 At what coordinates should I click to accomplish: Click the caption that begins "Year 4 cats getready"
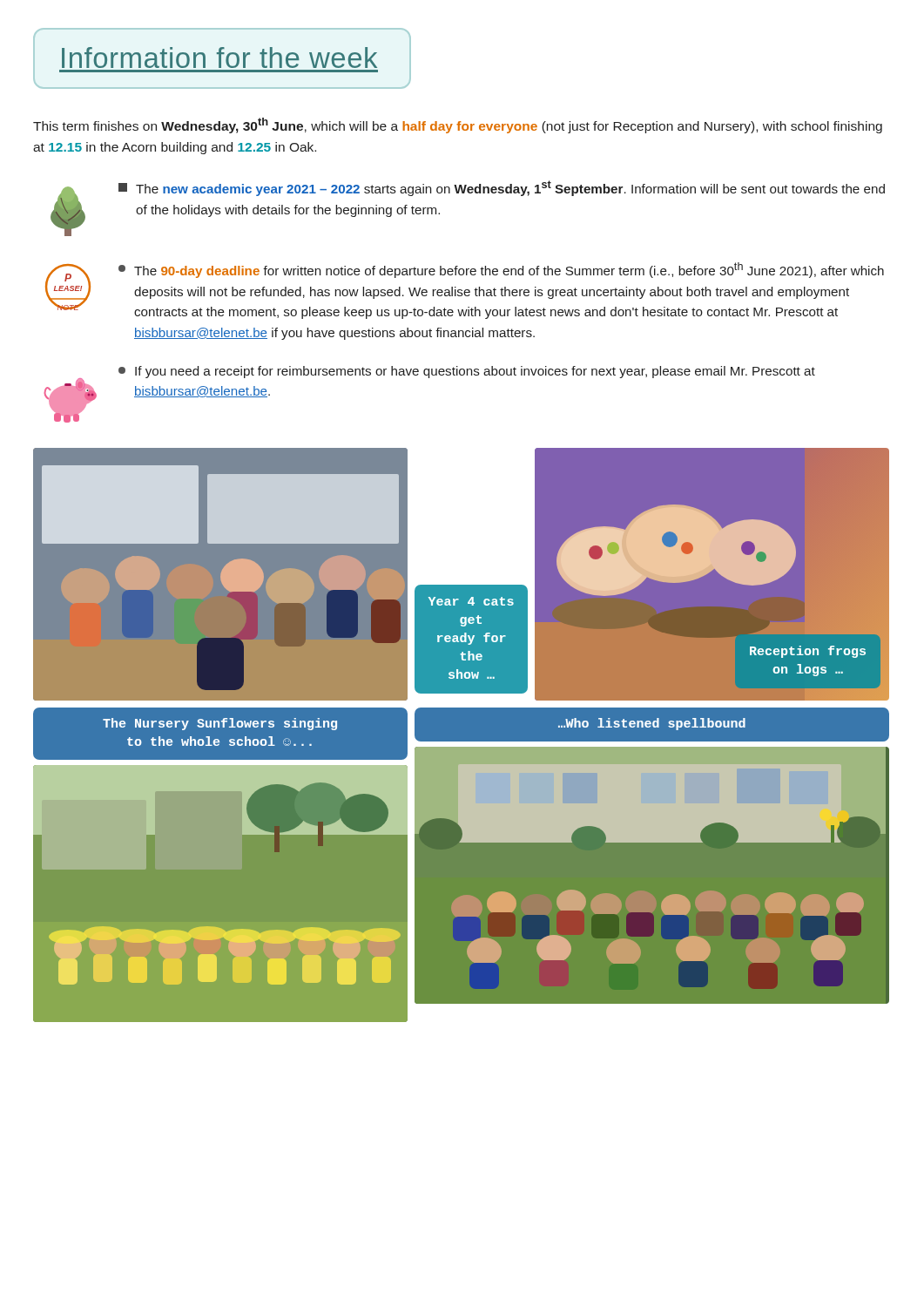(471, 639)
